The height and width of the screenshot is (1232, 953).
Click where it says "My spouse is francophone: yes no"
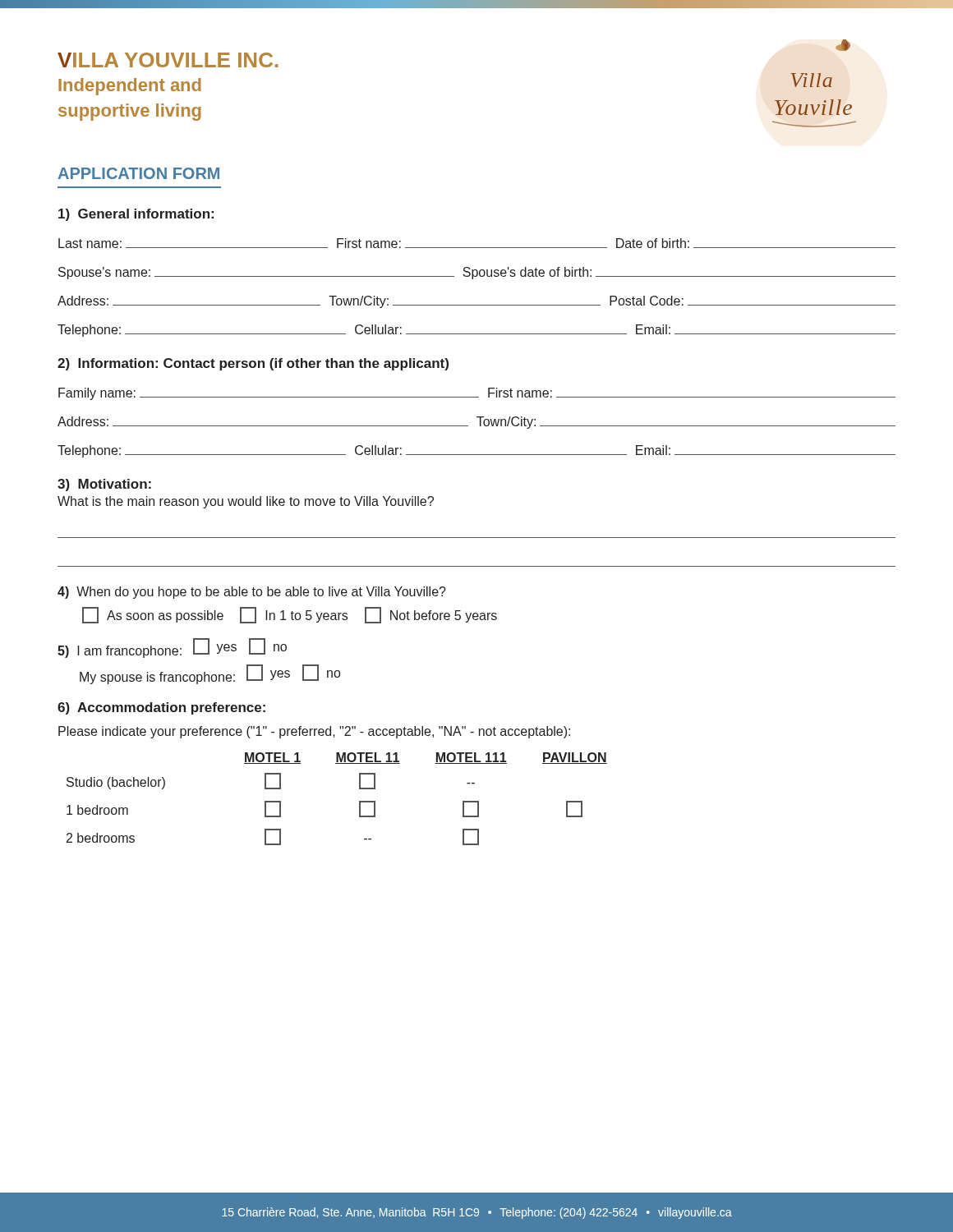(x=210, y=675)
